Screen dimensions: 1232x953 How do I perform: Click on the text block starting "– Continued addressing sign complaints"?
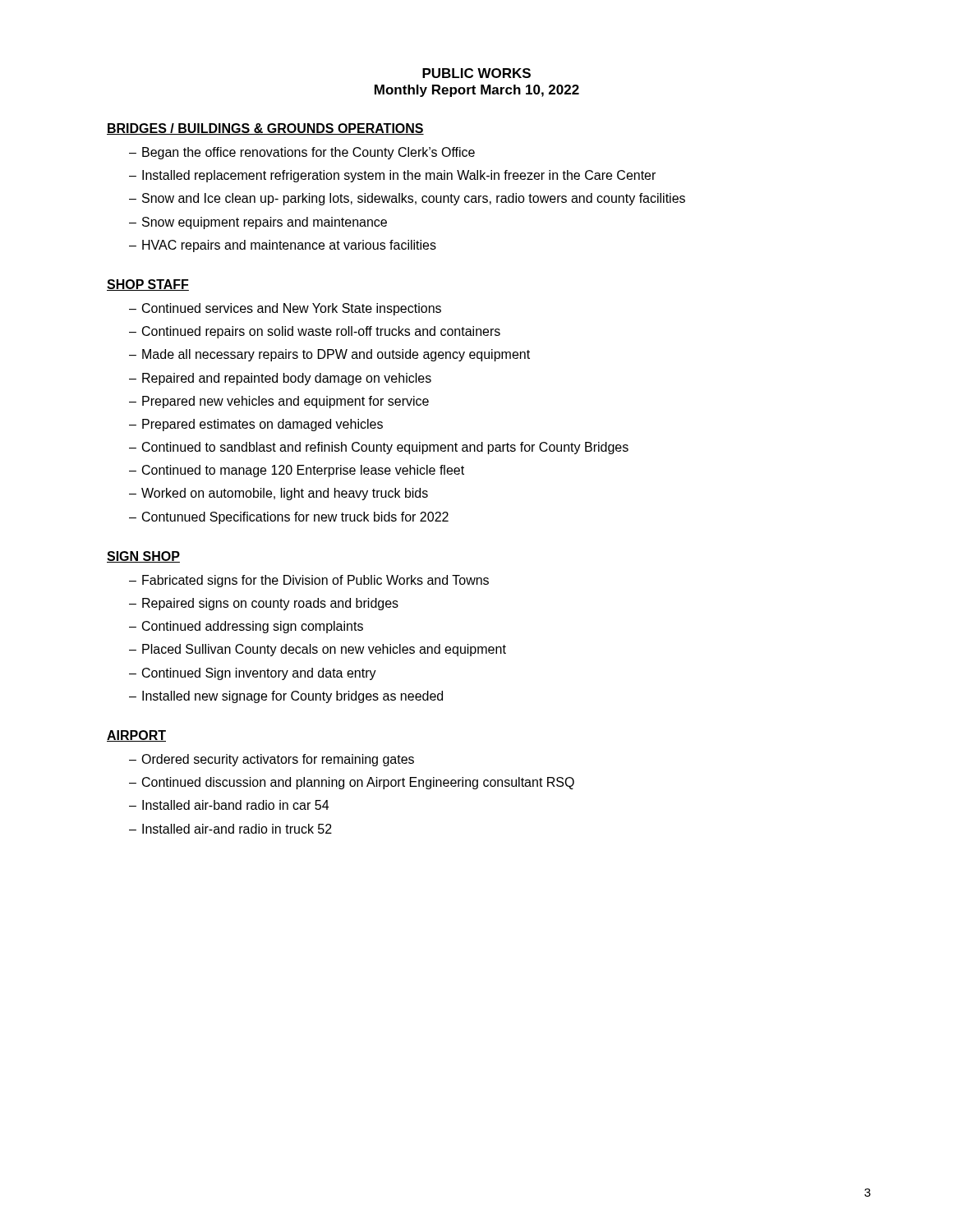point(246,627)
